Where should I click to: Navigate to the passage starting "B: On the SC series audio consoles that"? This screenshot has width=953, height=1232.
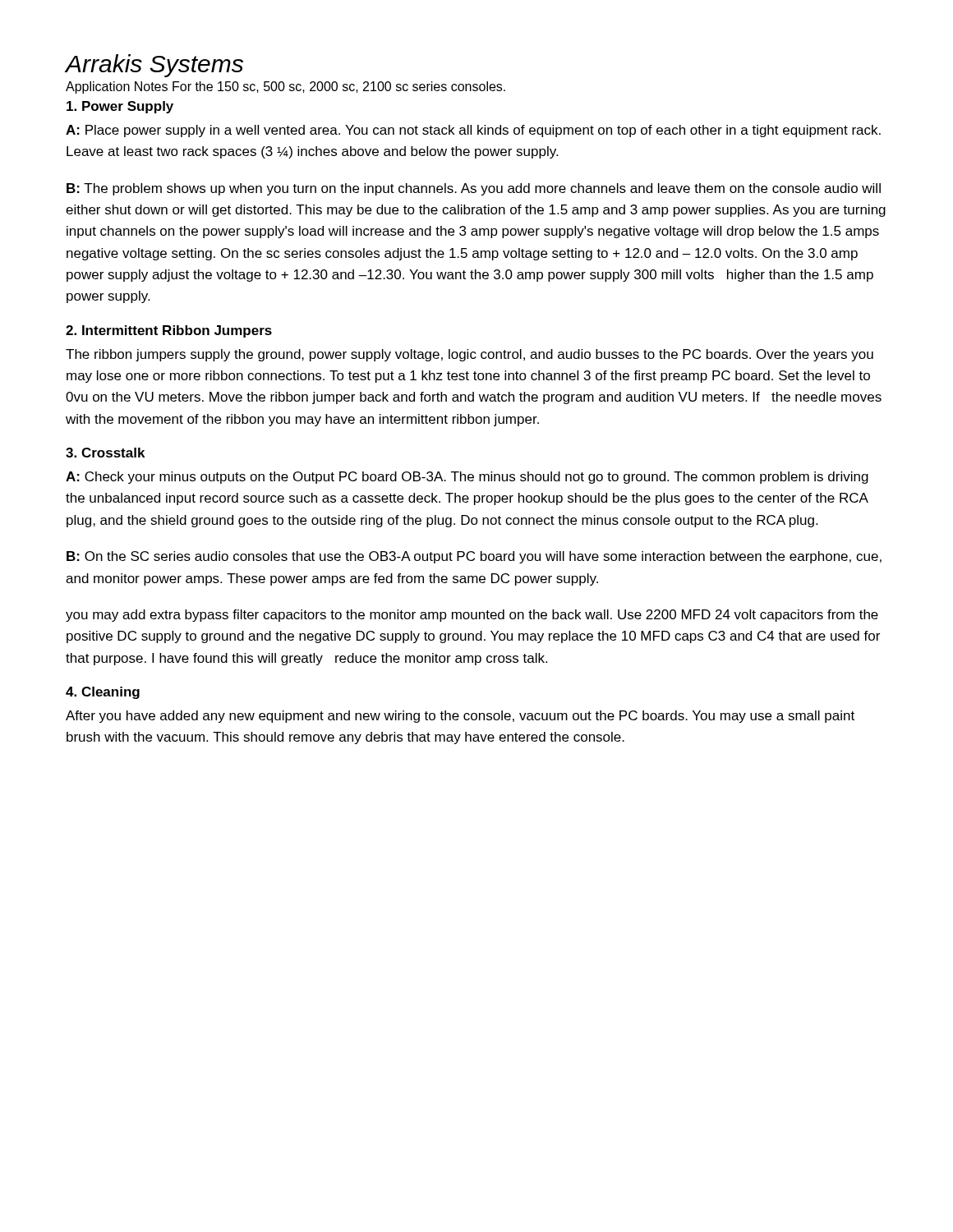[x=474, y=567]
